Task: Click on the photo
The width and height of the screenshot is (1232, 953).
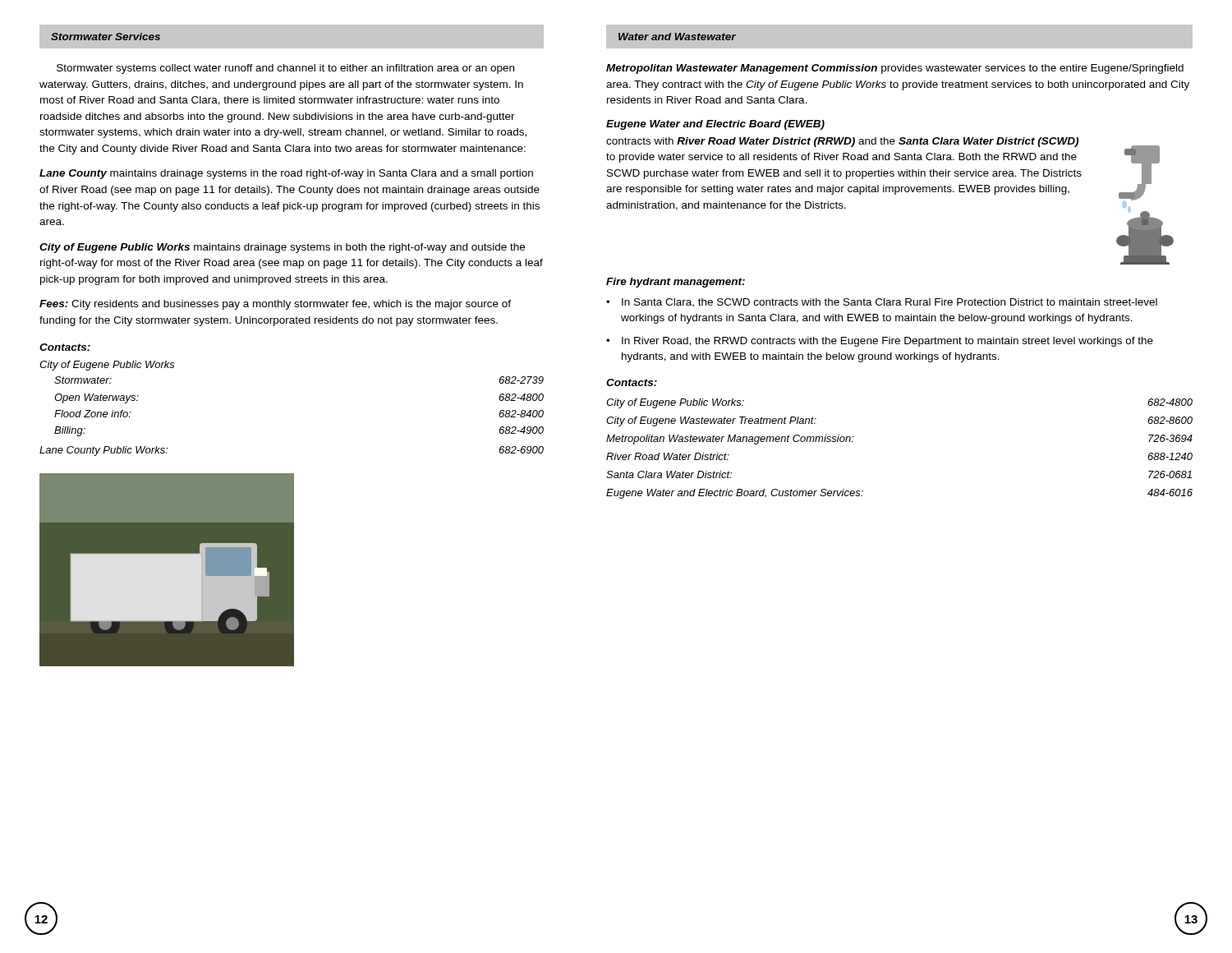Action: (167, 569)
